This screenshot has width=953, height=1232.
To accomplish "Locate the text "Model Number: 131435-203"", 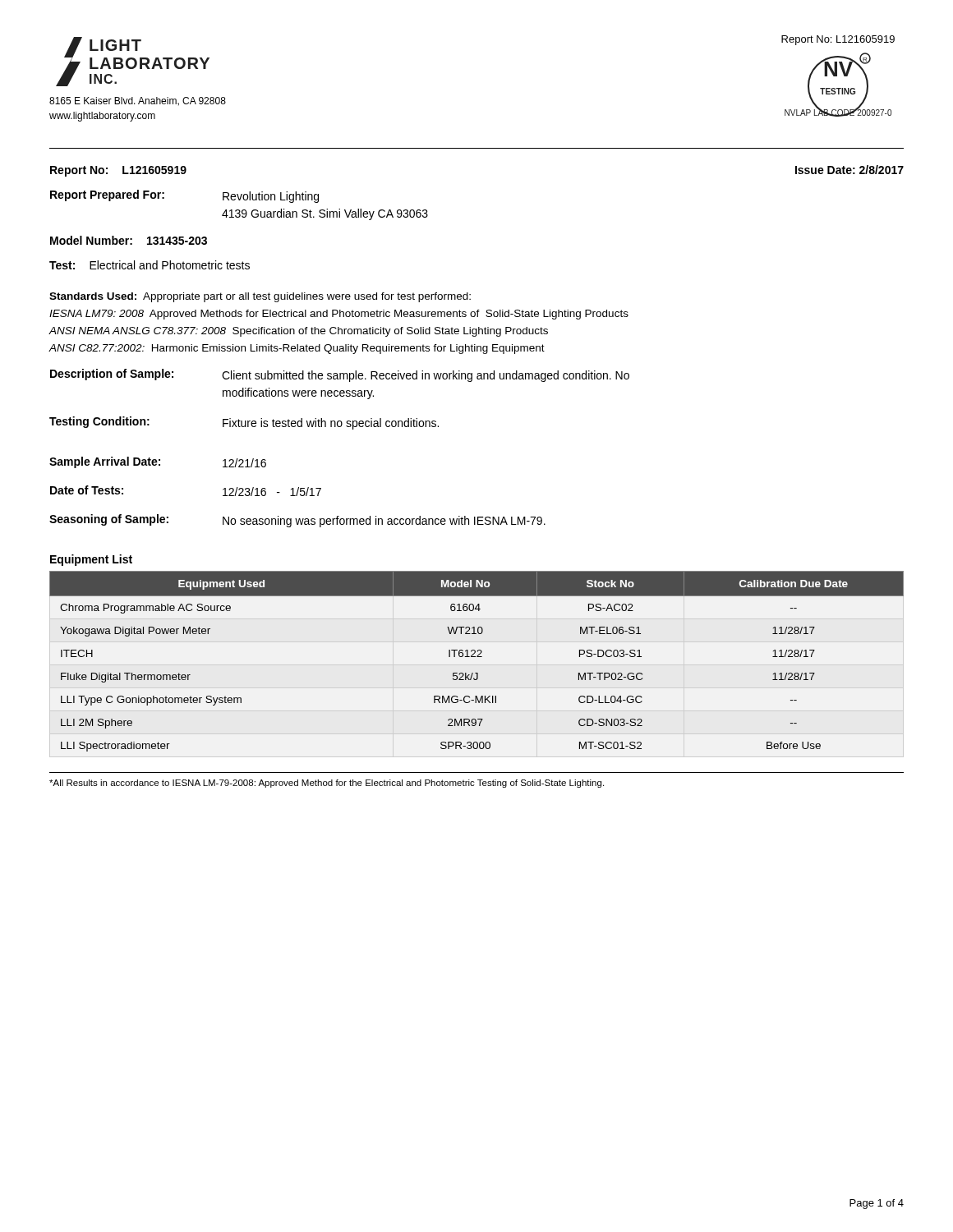I will pyautogui.click(x=128, y=241).
